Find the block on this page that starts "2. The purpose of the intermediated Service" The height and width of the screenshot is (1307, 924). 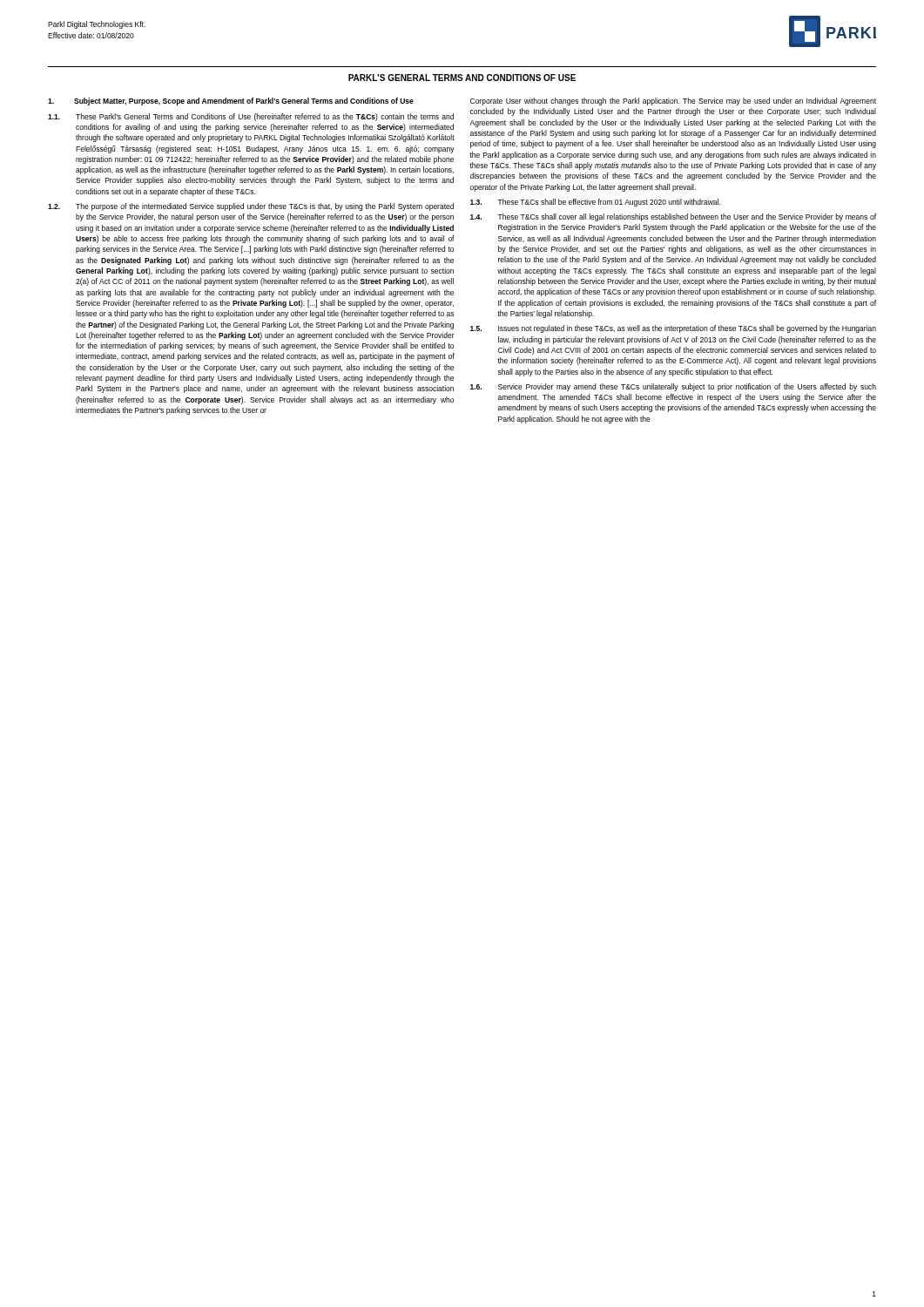[251, 309]
